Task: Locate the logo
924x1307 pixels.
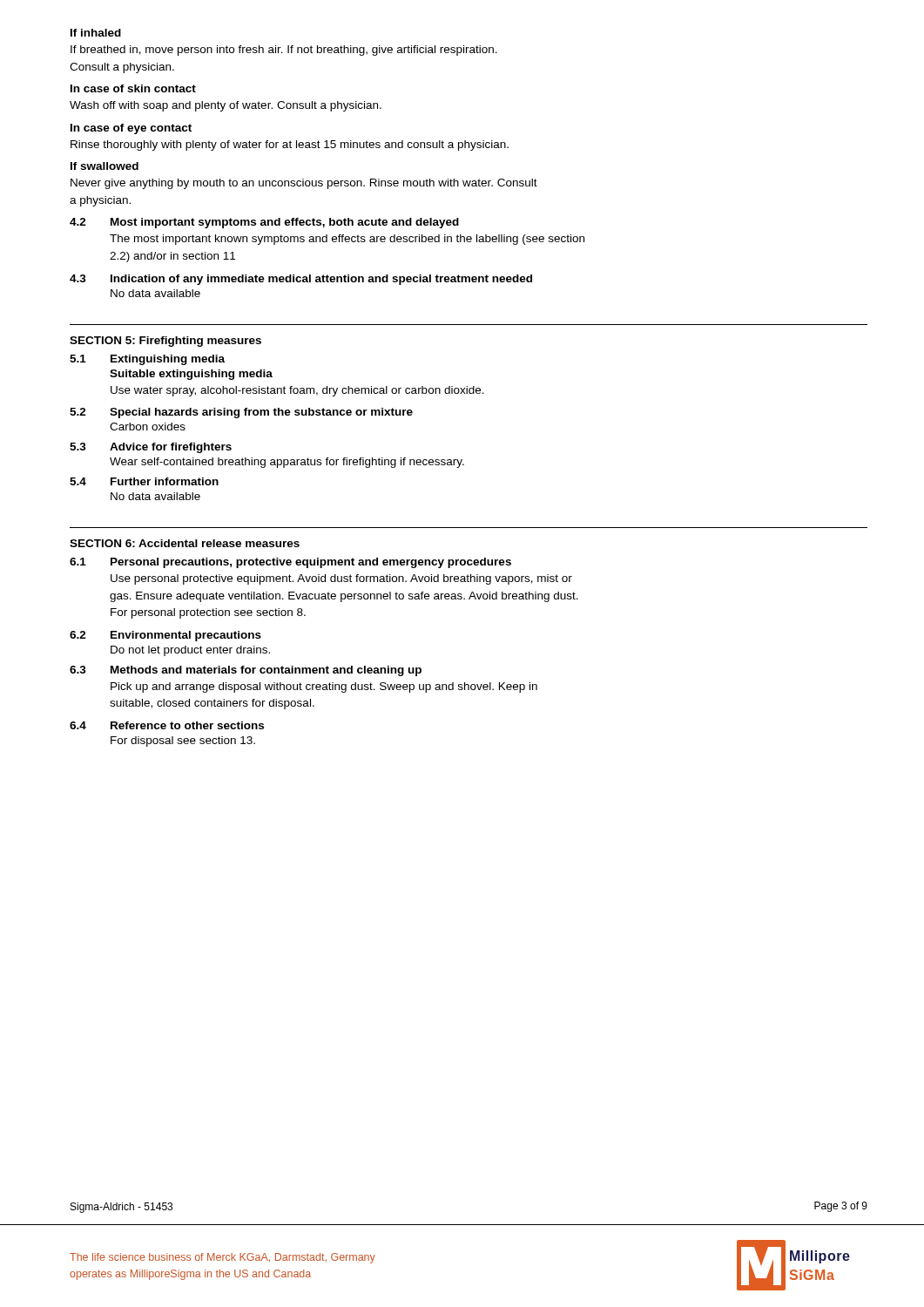Action: 796,1266
